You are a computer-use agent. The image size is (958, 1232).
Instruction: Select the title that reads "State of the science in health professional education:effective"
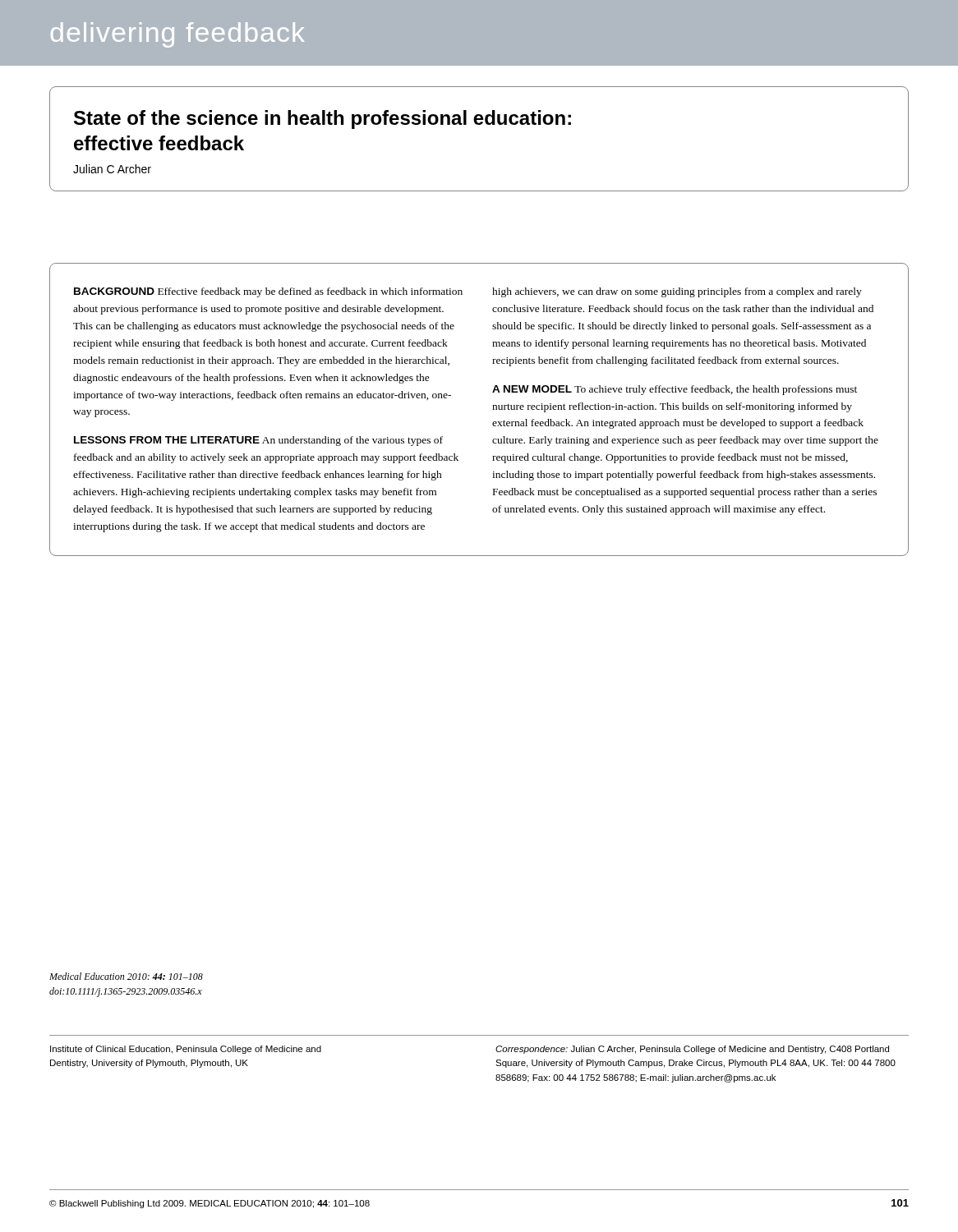[322, 120]
